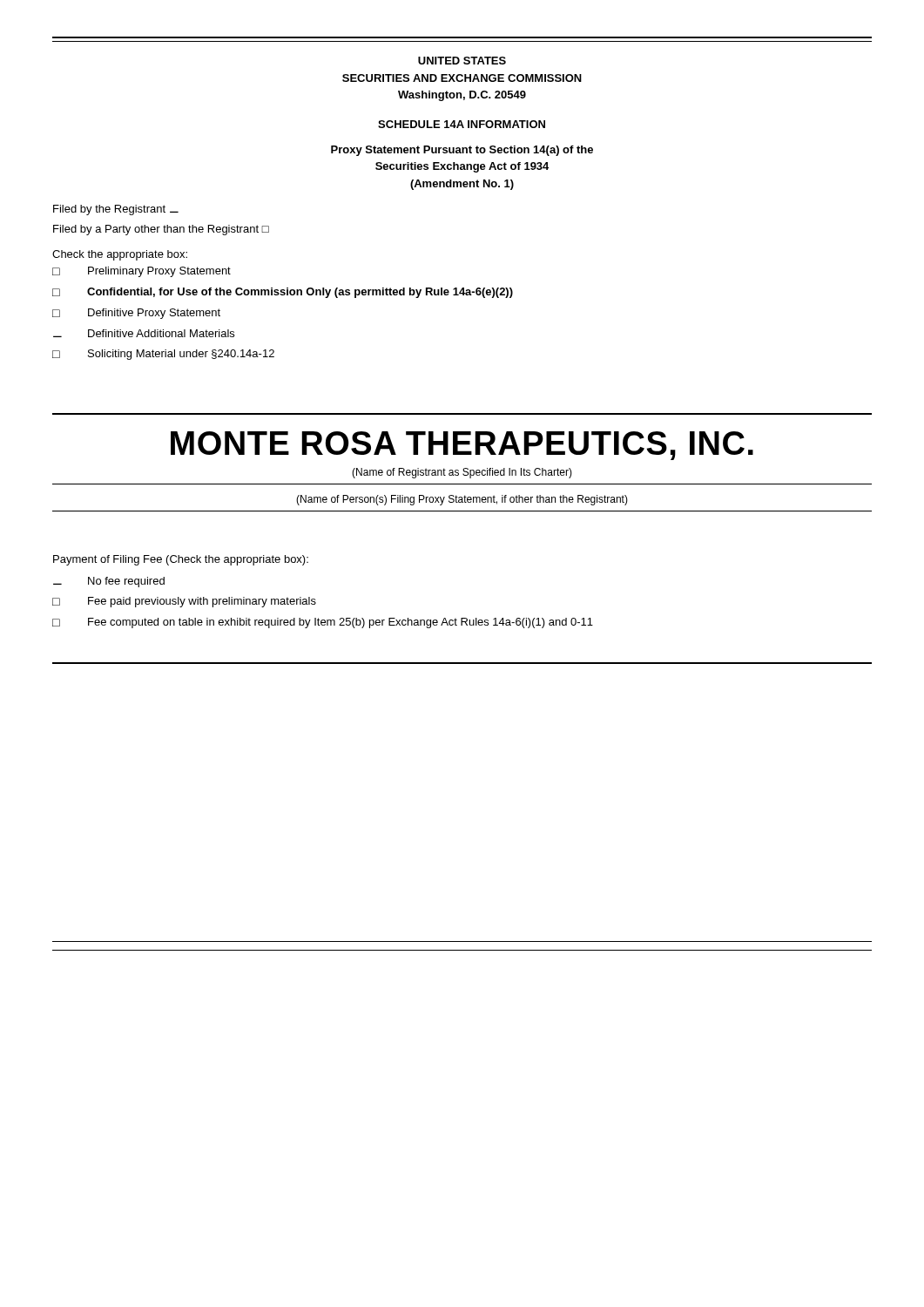
Task: Select the text starting "⚊ No fee required"
Action: coord(109,582)
